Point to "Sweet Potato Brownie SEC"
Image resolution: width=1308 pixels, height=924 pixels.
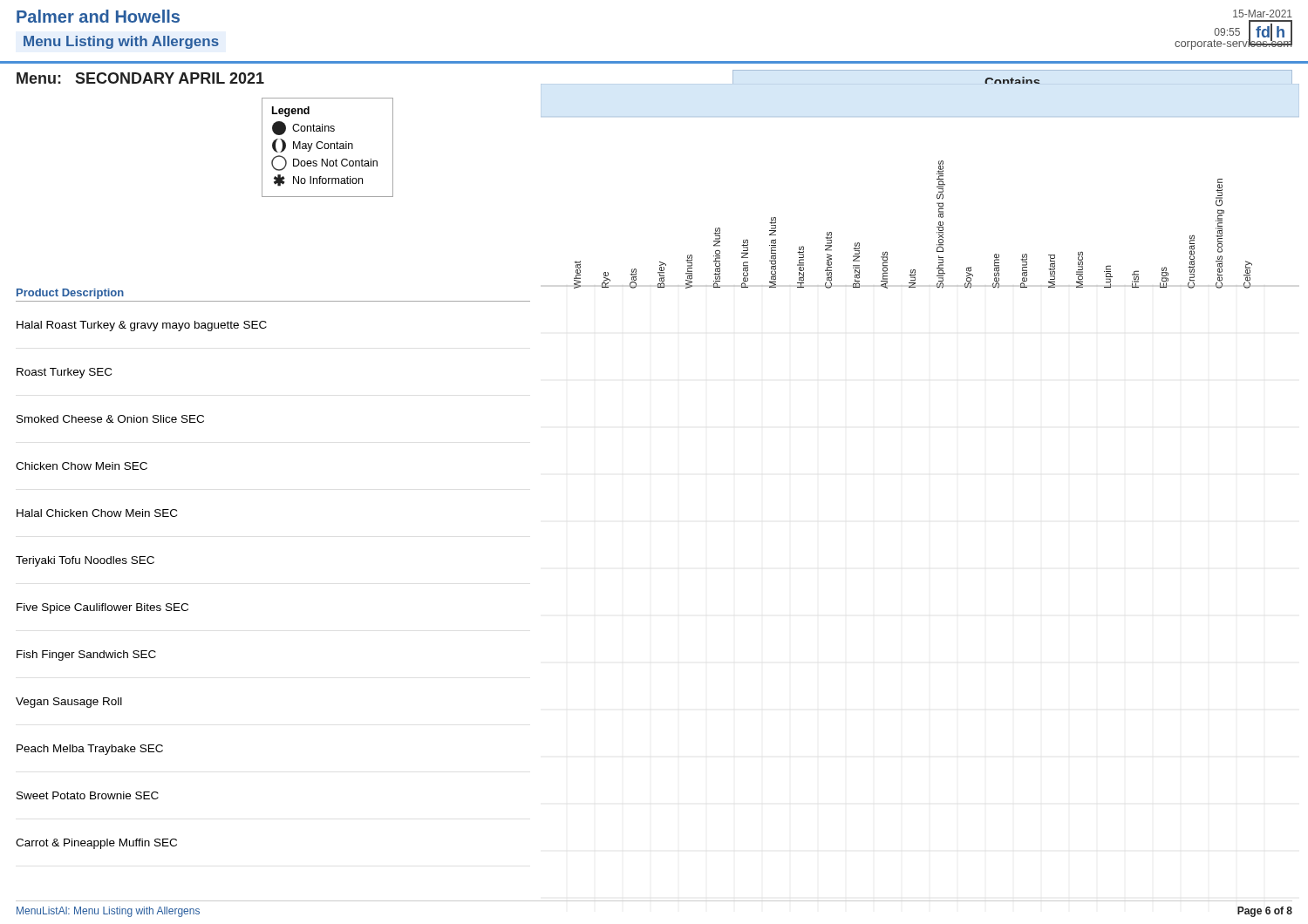[87, 795]
